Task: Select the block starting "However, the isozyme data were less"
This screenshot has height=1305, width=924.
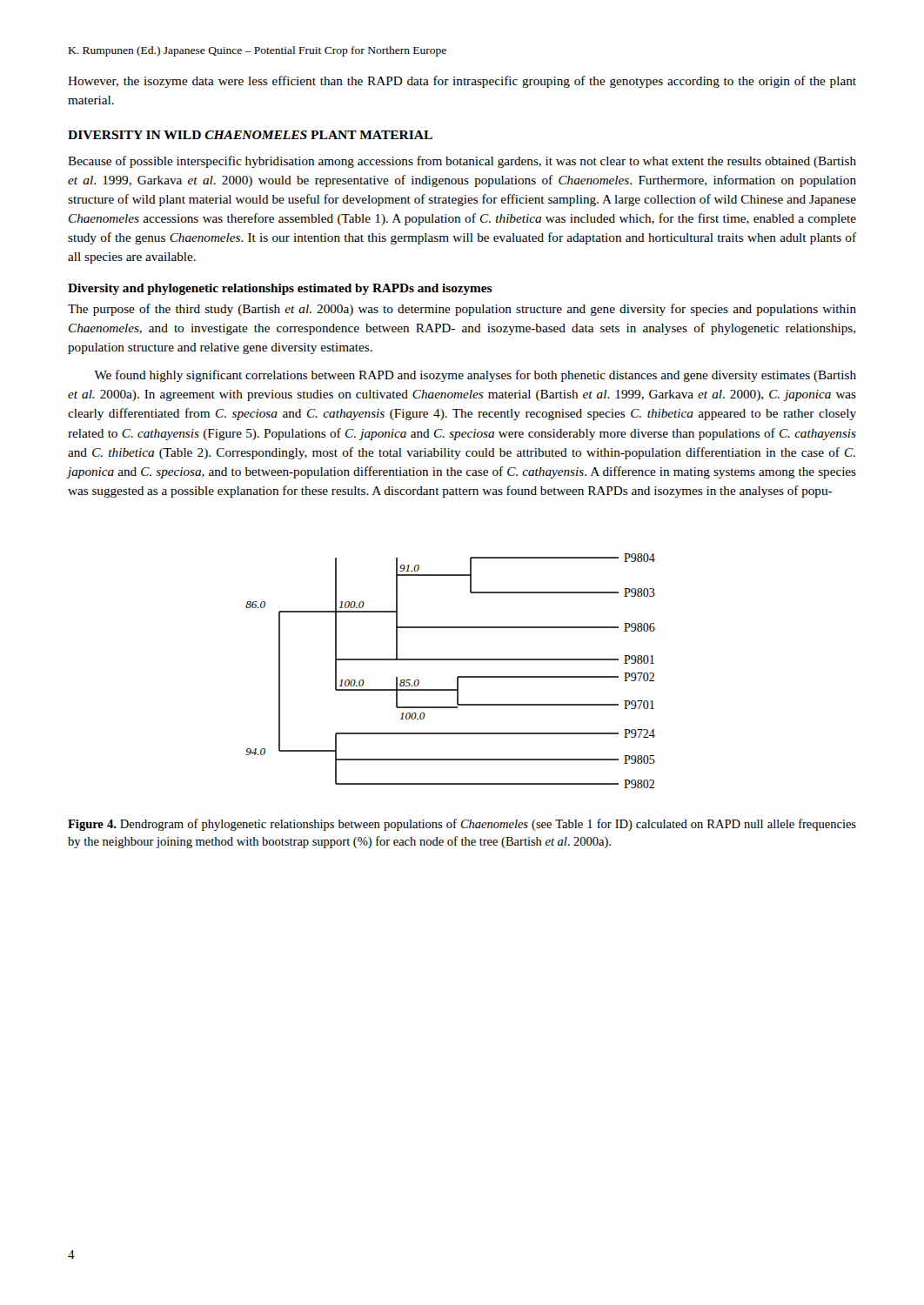Action: coord(462,90)
